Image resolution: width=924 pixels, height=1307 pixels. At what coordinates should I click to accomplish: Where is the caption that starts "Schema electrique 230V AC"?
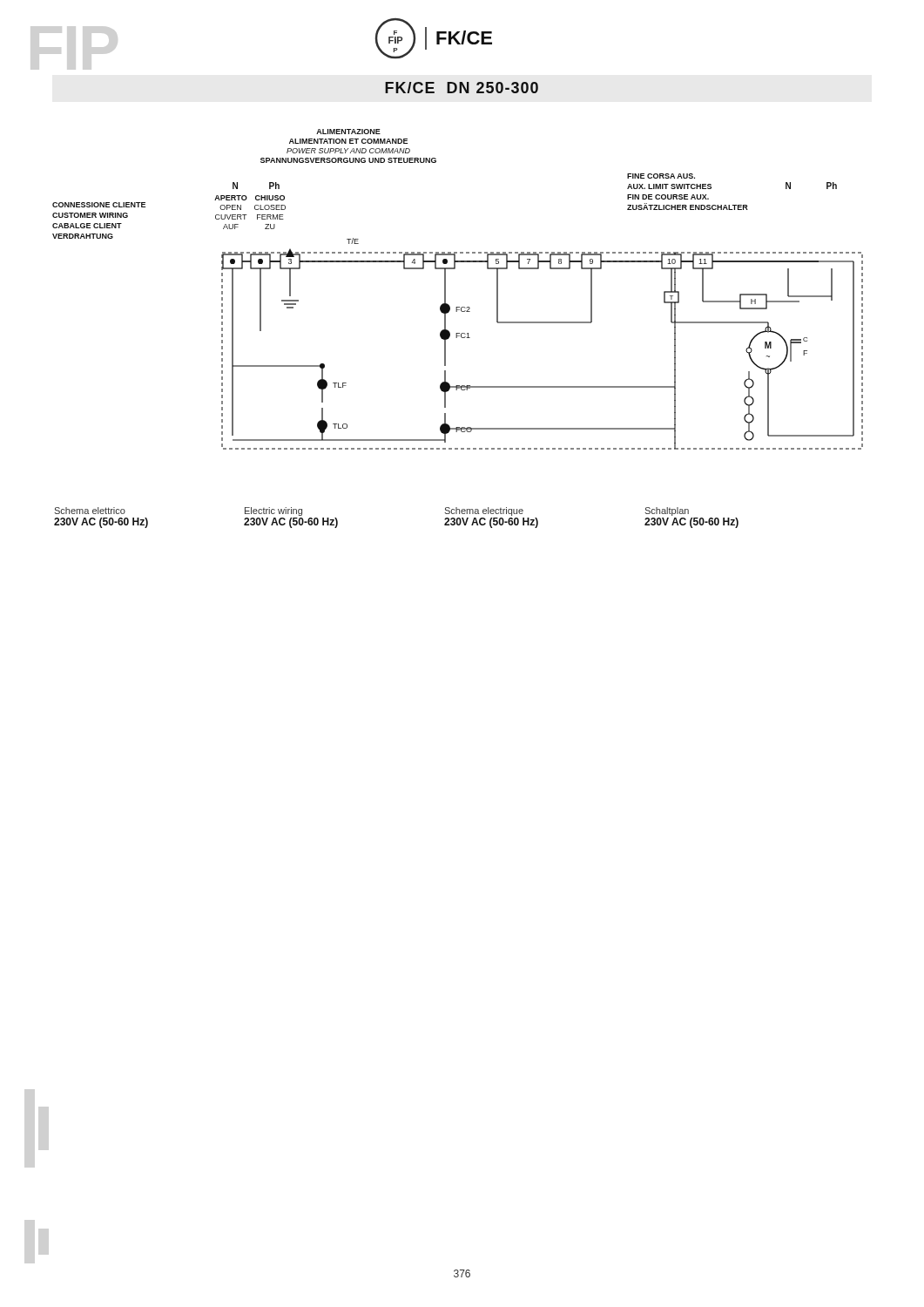click(527, 517)
